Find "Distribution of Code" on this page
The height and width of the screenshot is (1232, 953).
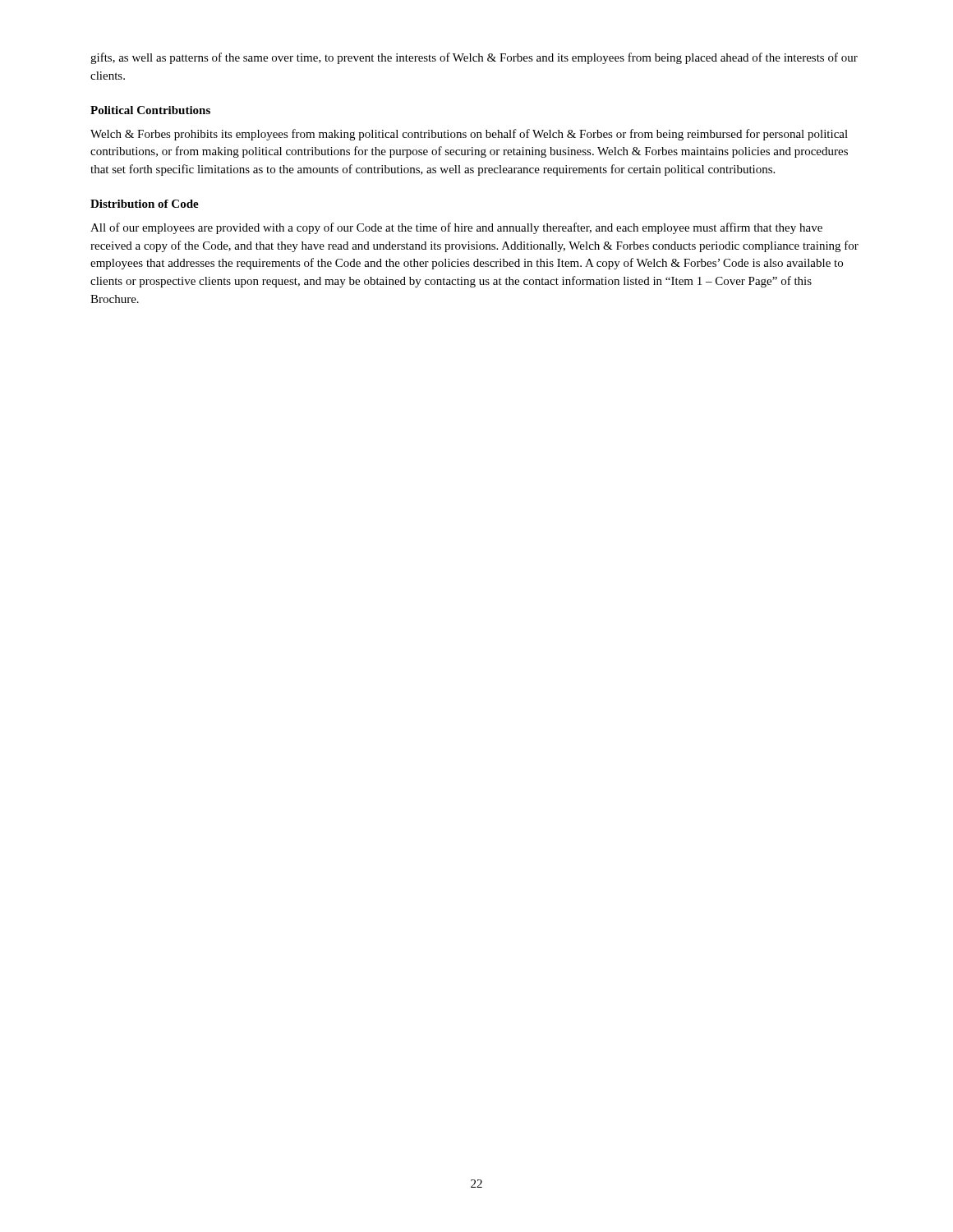click(144, 203)
